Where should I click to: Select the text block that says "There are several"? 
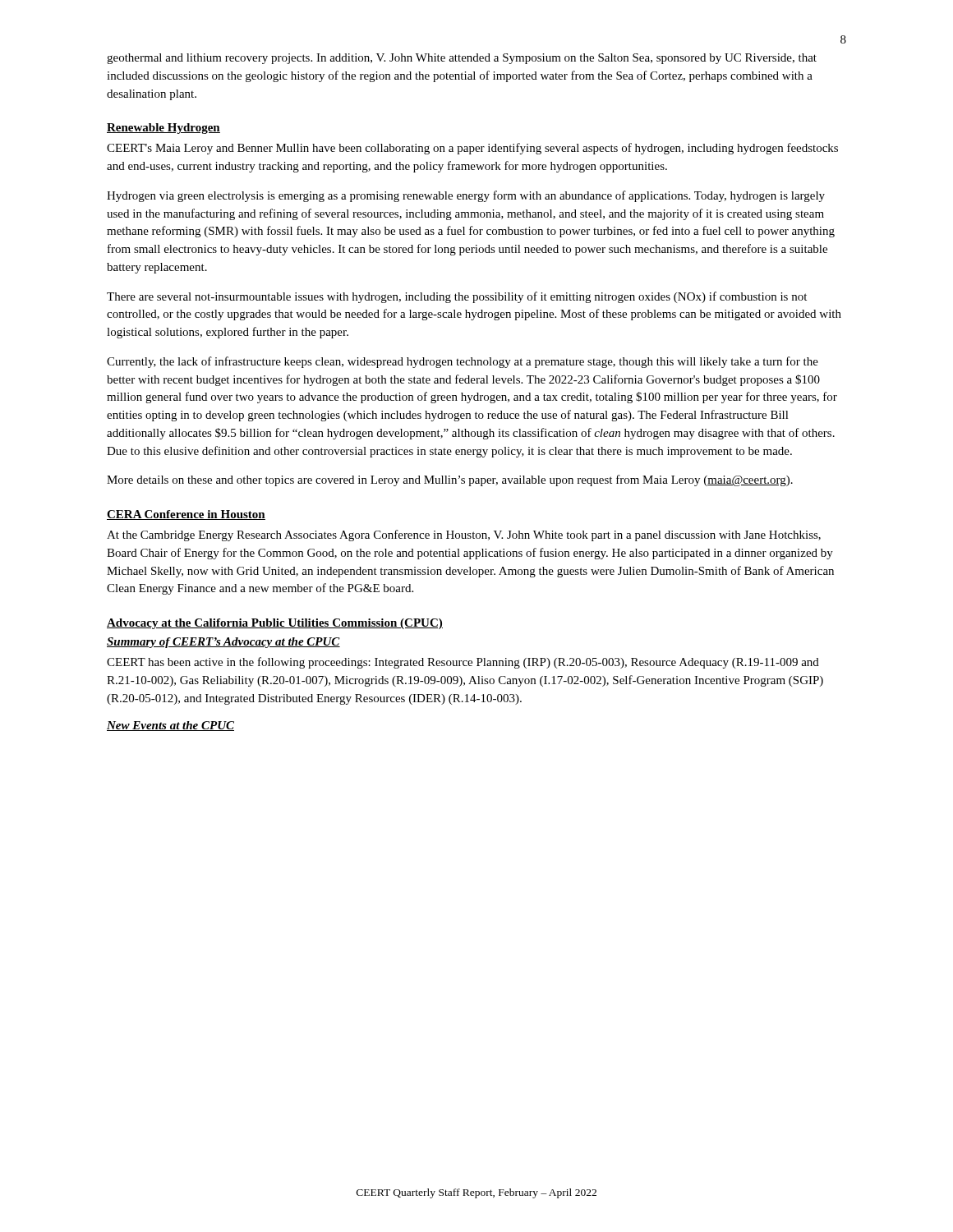476,315
